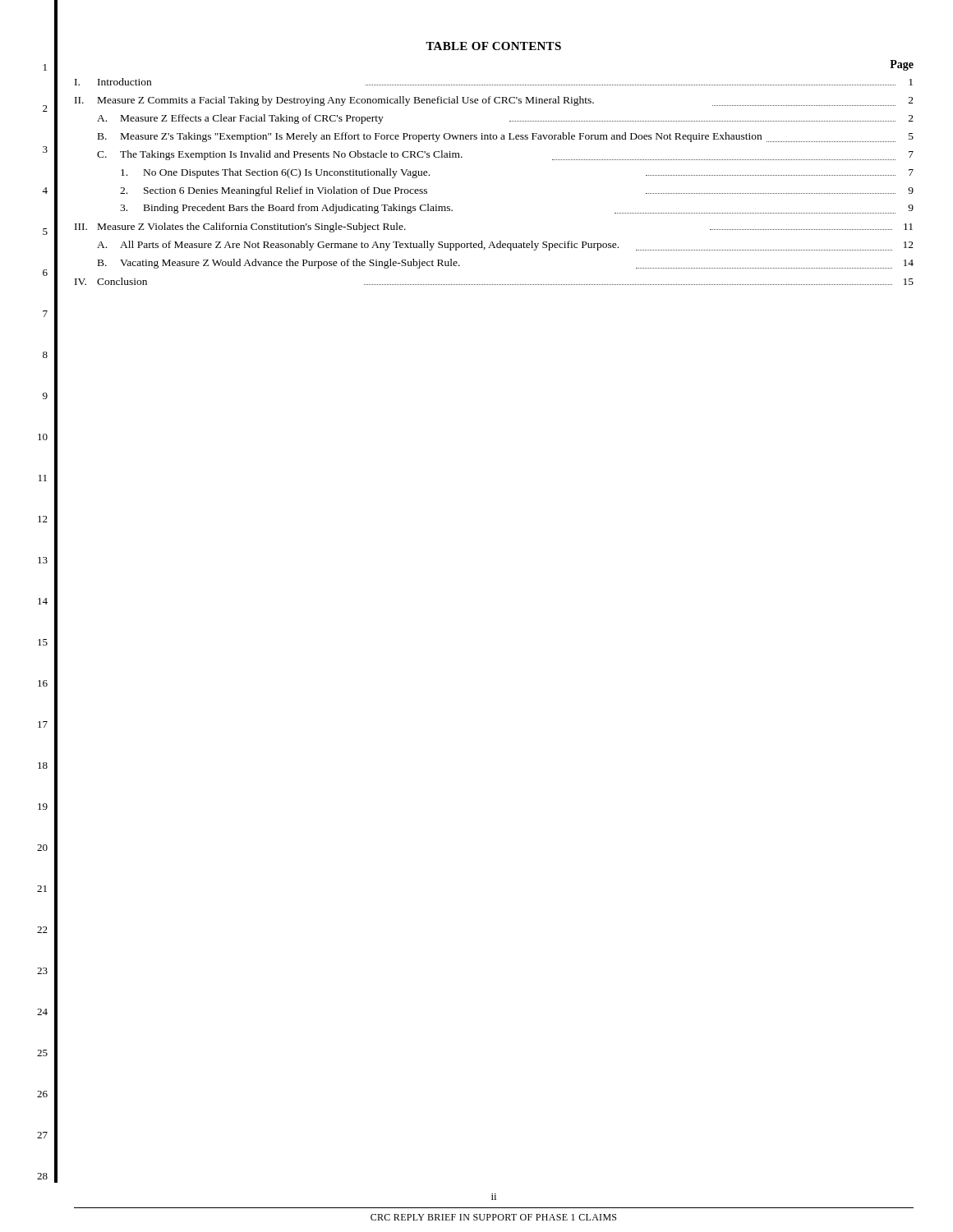
Task: Find the list item that says "II. Measure Z Commits"
Action: click(494, 101)
